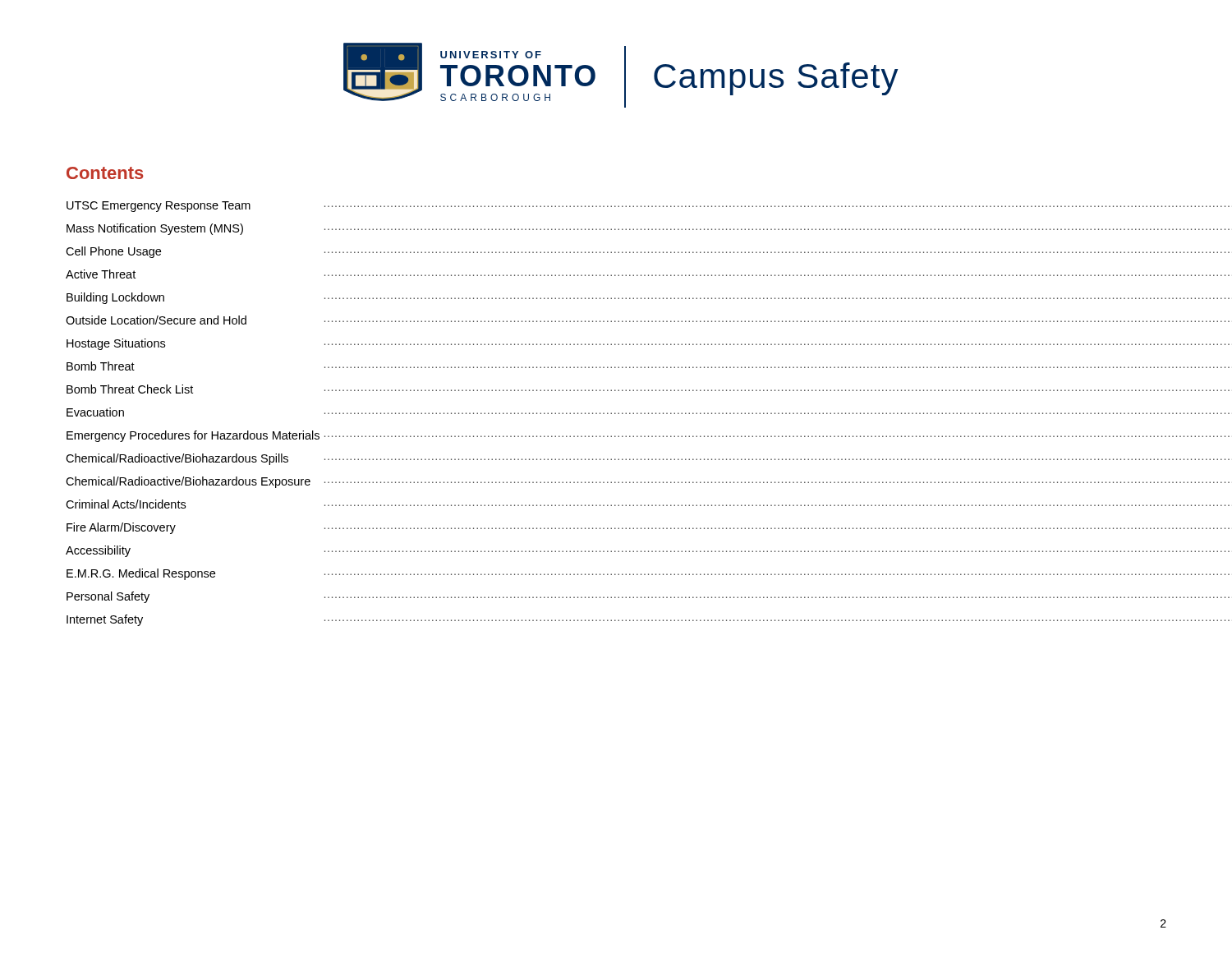This screenshot has width=1232, height=953.
Task: Find the list item with the text "Chemical/Radioactive/Biohazardous Exposure"
Action: (x=649, y=480)
